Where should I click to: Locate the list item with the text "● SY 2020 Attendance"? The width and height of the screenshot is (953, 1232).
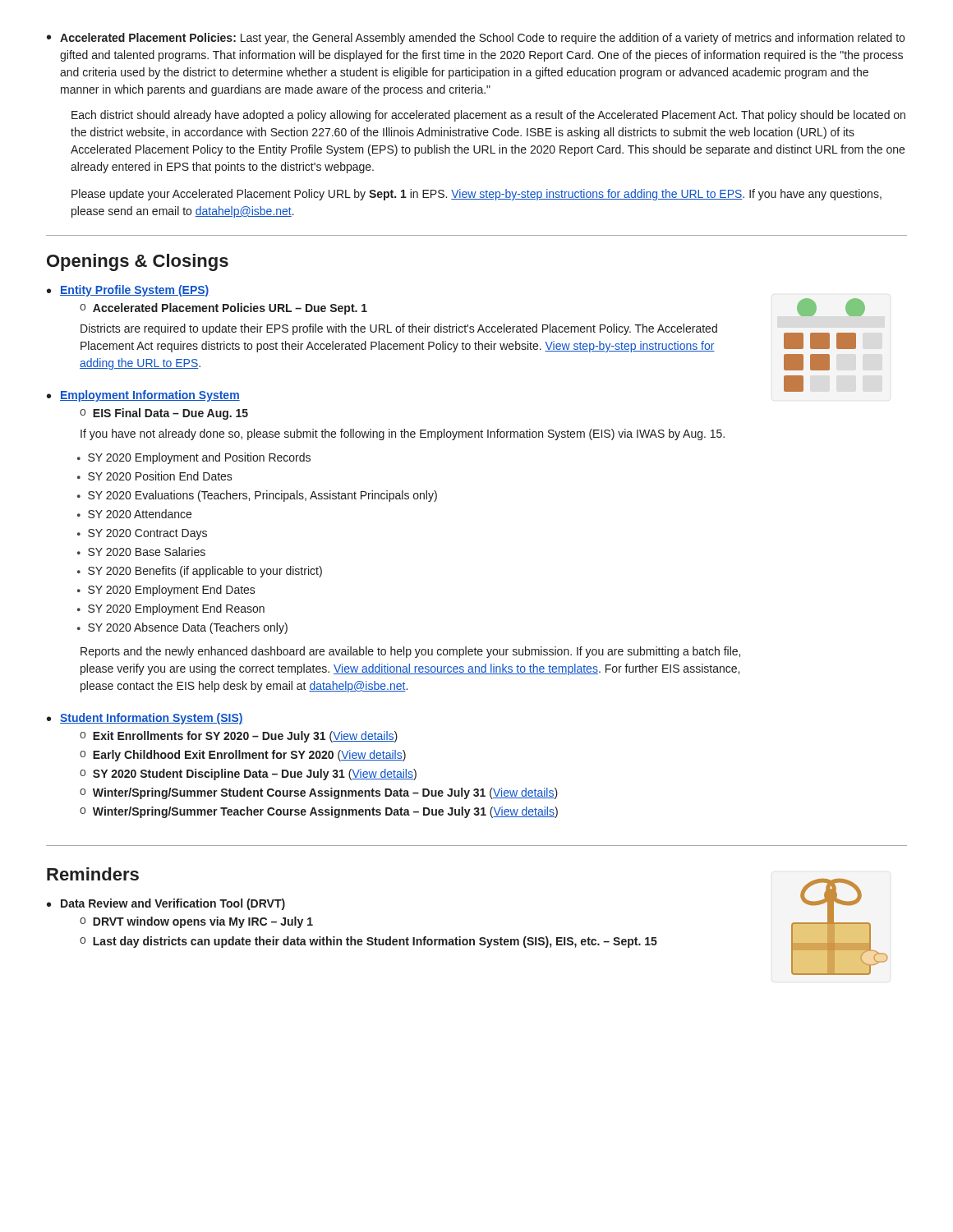[134, 515]
